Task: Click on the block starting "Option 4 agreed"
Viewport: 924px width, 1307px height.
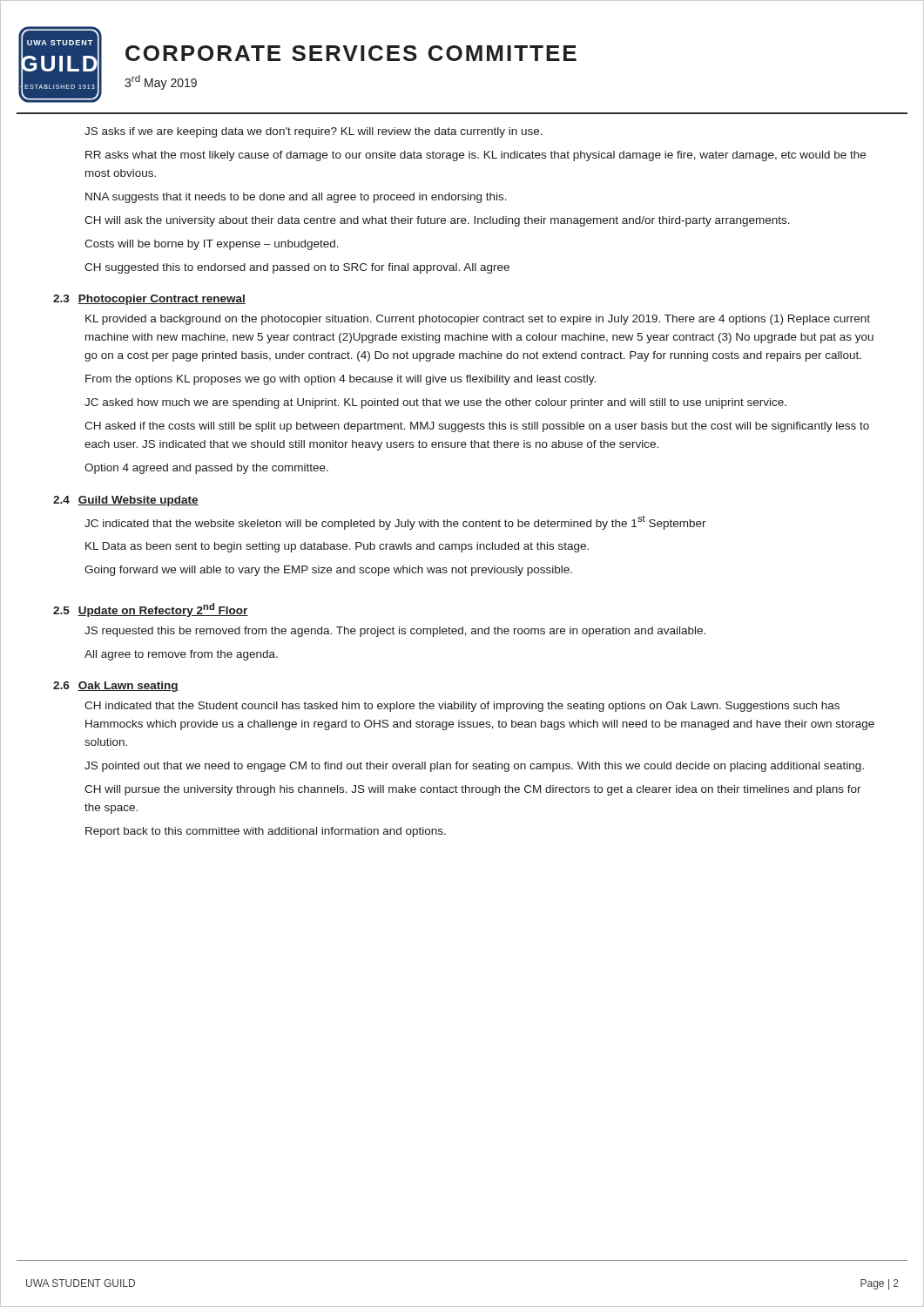Action: [207, 467]
